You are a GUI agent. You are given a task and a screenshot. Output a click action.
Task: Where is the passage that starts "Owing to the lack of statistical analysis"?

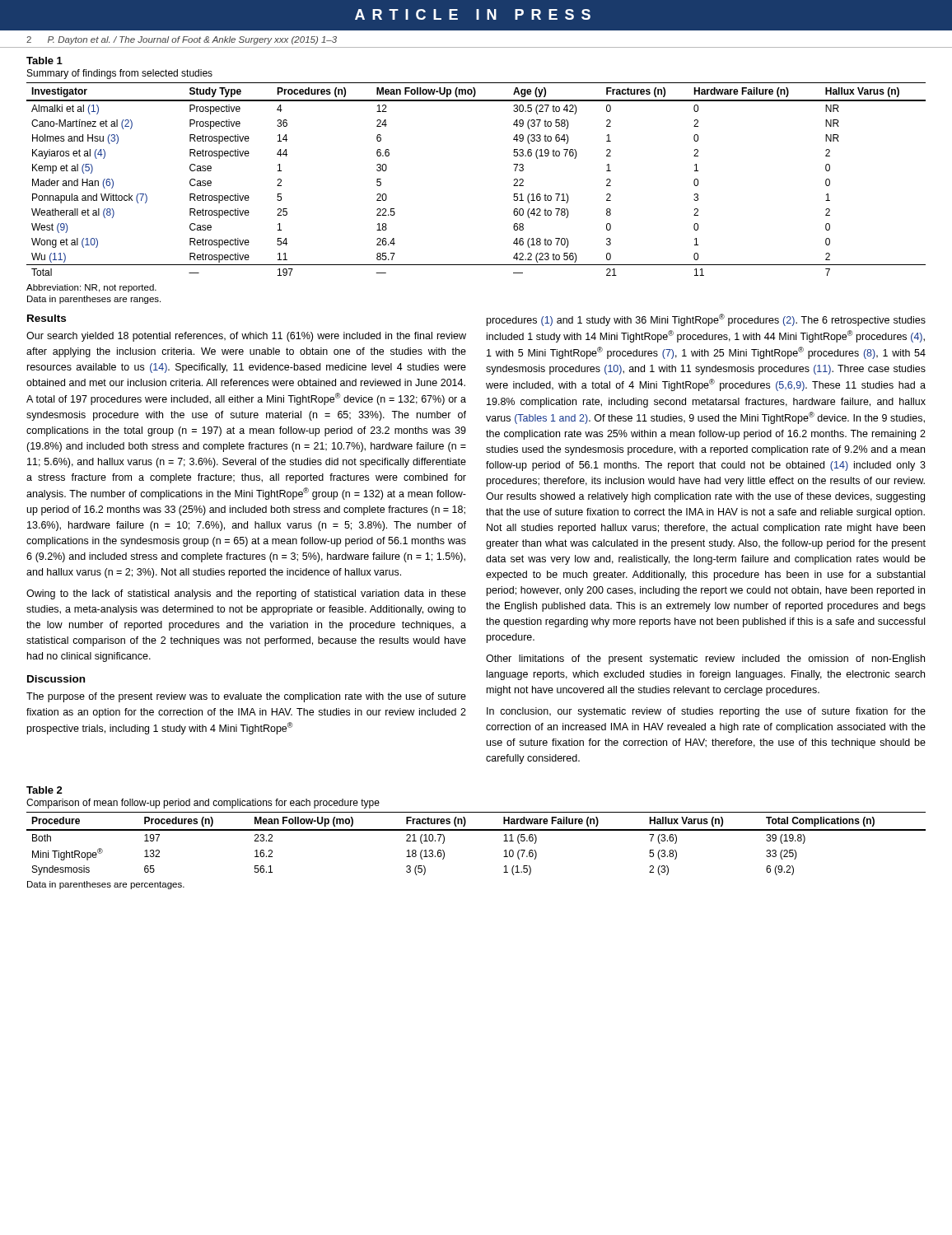246,625
